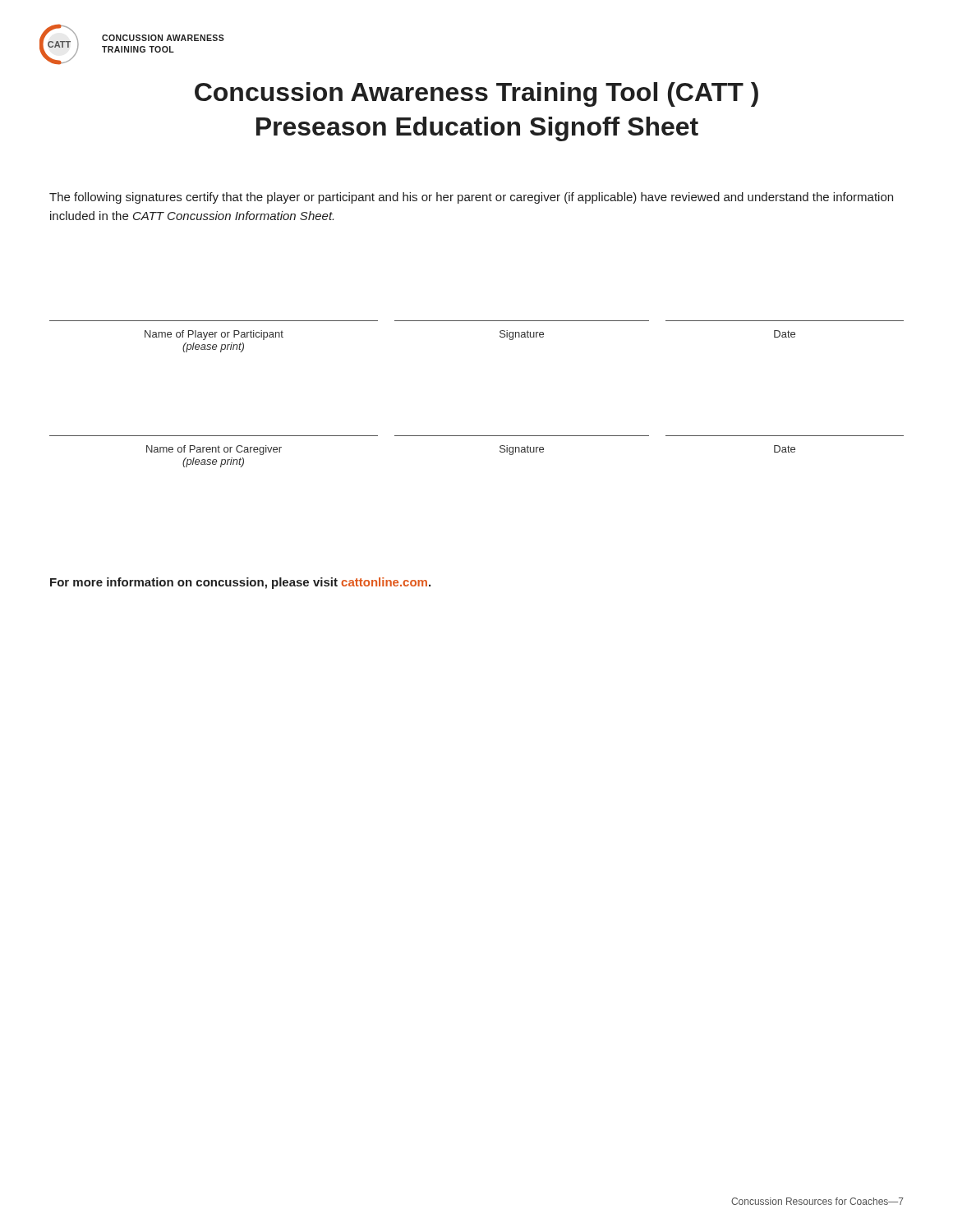Where does it say "For more information on concussion, please visit cattonline.com."?
Screen dimensions: 1232x953
coord(240,582)
